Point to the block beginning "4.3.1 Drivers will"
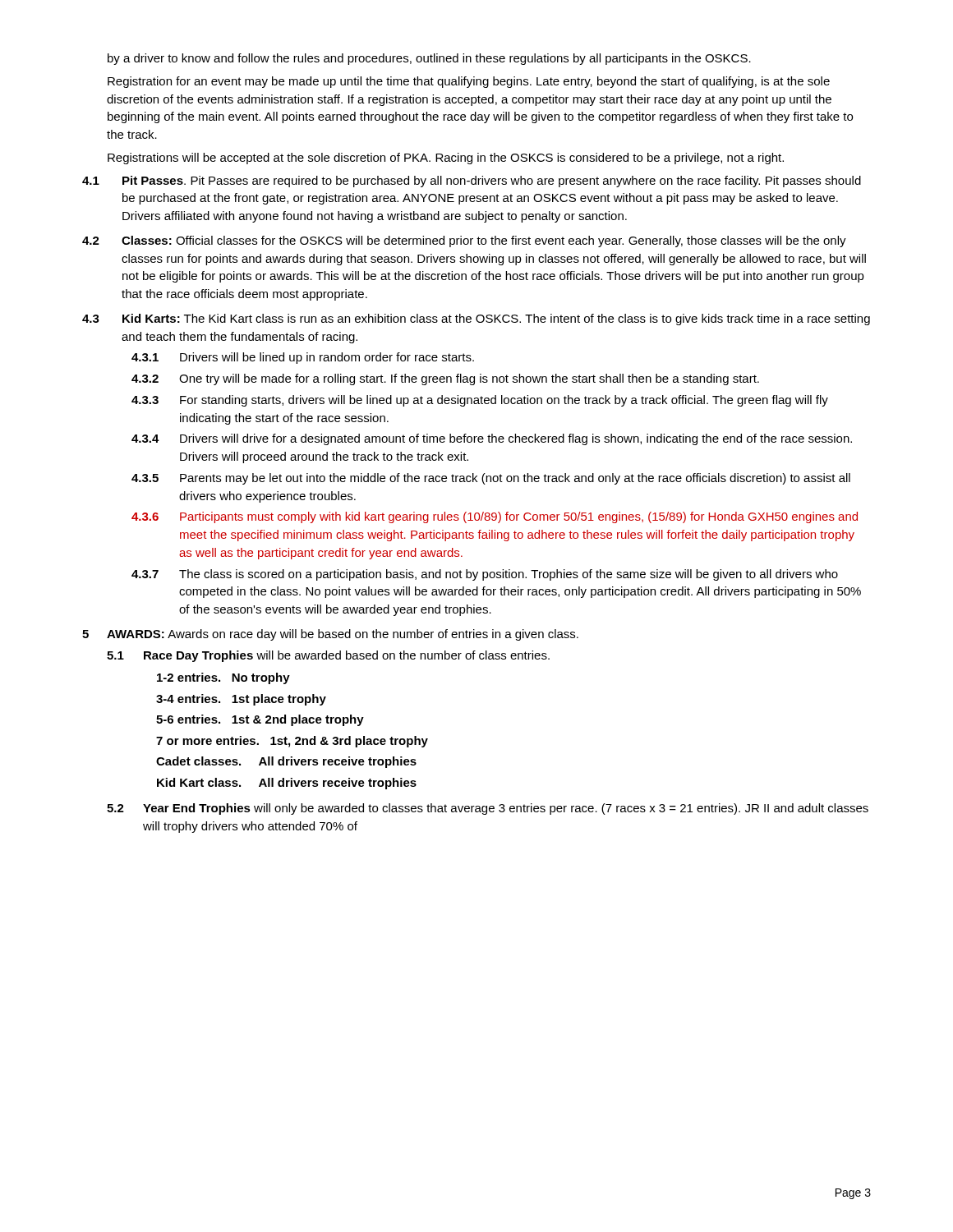The image size is (953, 1232). [x=303, y=357]
